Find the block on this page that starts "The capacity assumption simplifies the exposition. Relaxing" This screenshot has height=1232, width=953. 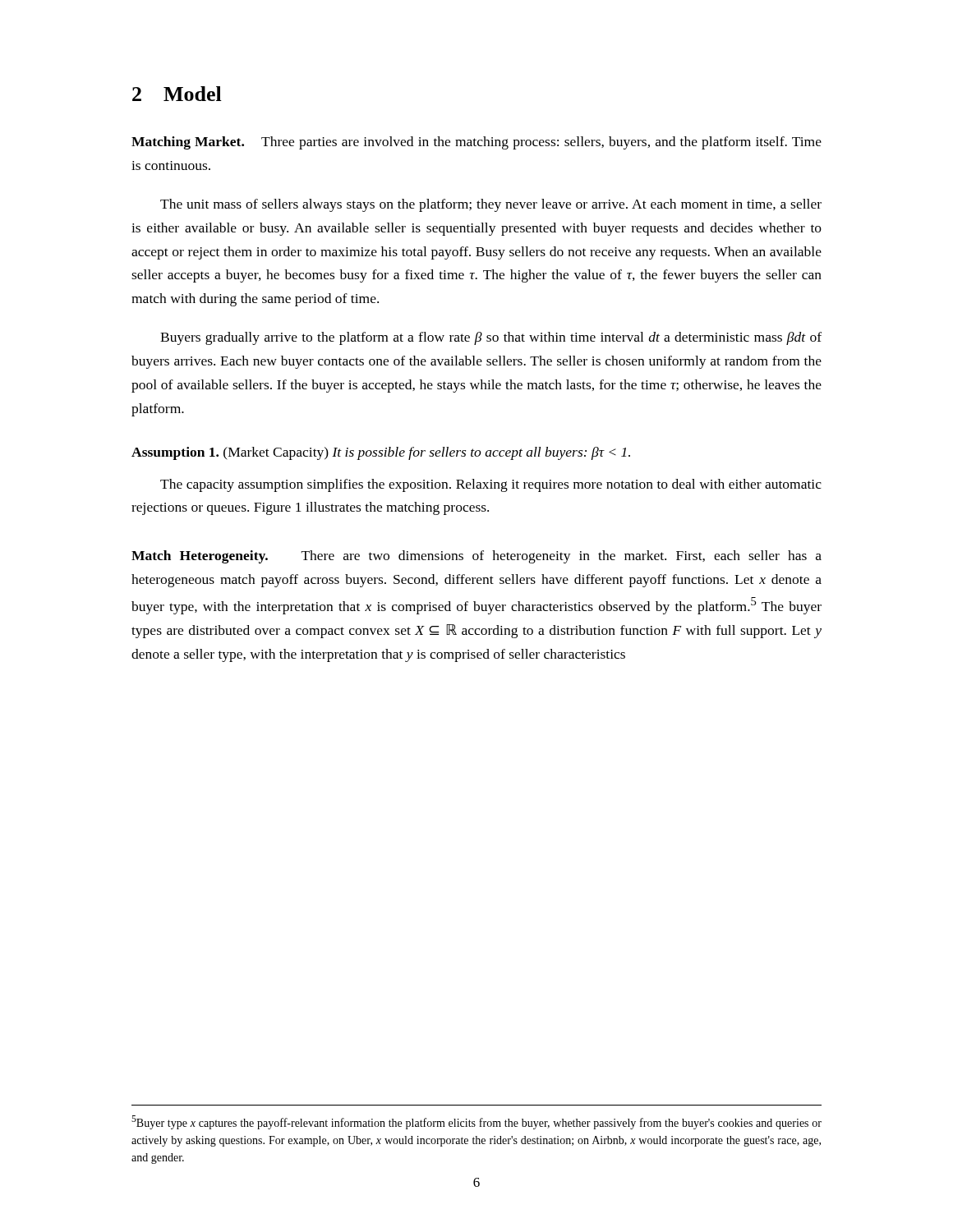476,495
